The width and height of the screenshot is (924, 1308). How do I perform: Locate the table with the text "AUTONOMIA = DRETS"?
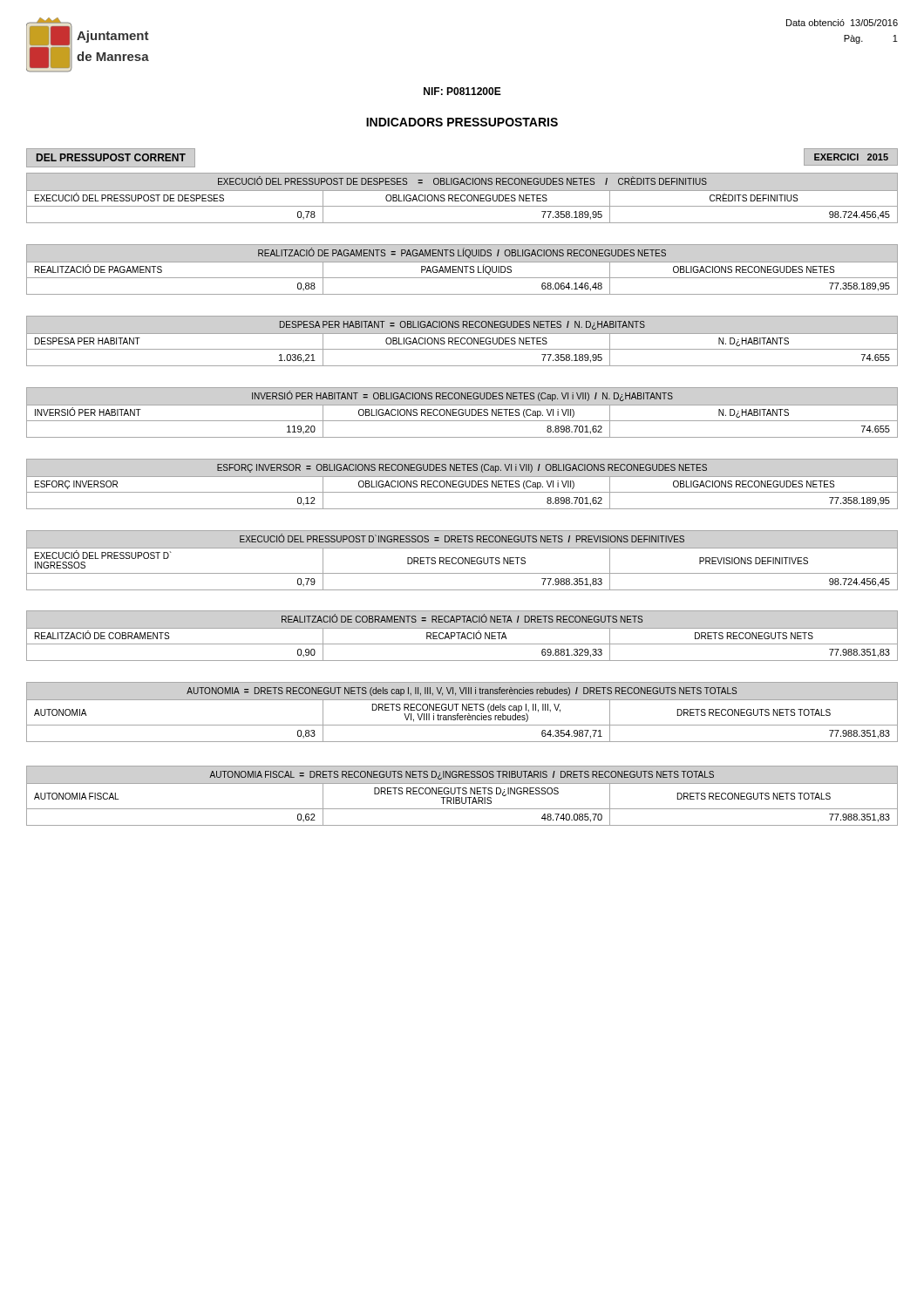(x=462, y=712)
